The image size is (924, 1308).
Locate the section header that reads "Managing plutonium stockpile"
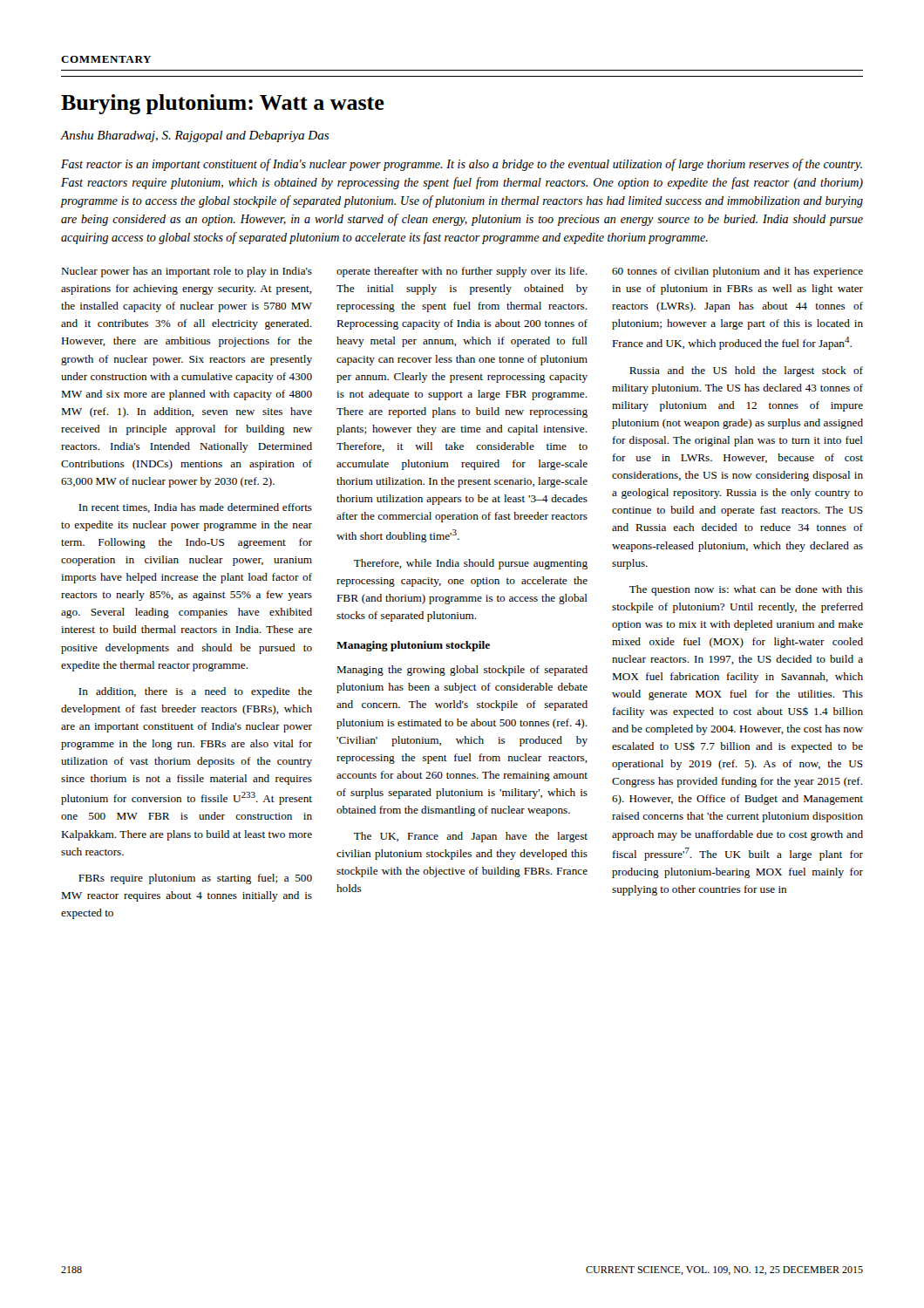(462, 645)
